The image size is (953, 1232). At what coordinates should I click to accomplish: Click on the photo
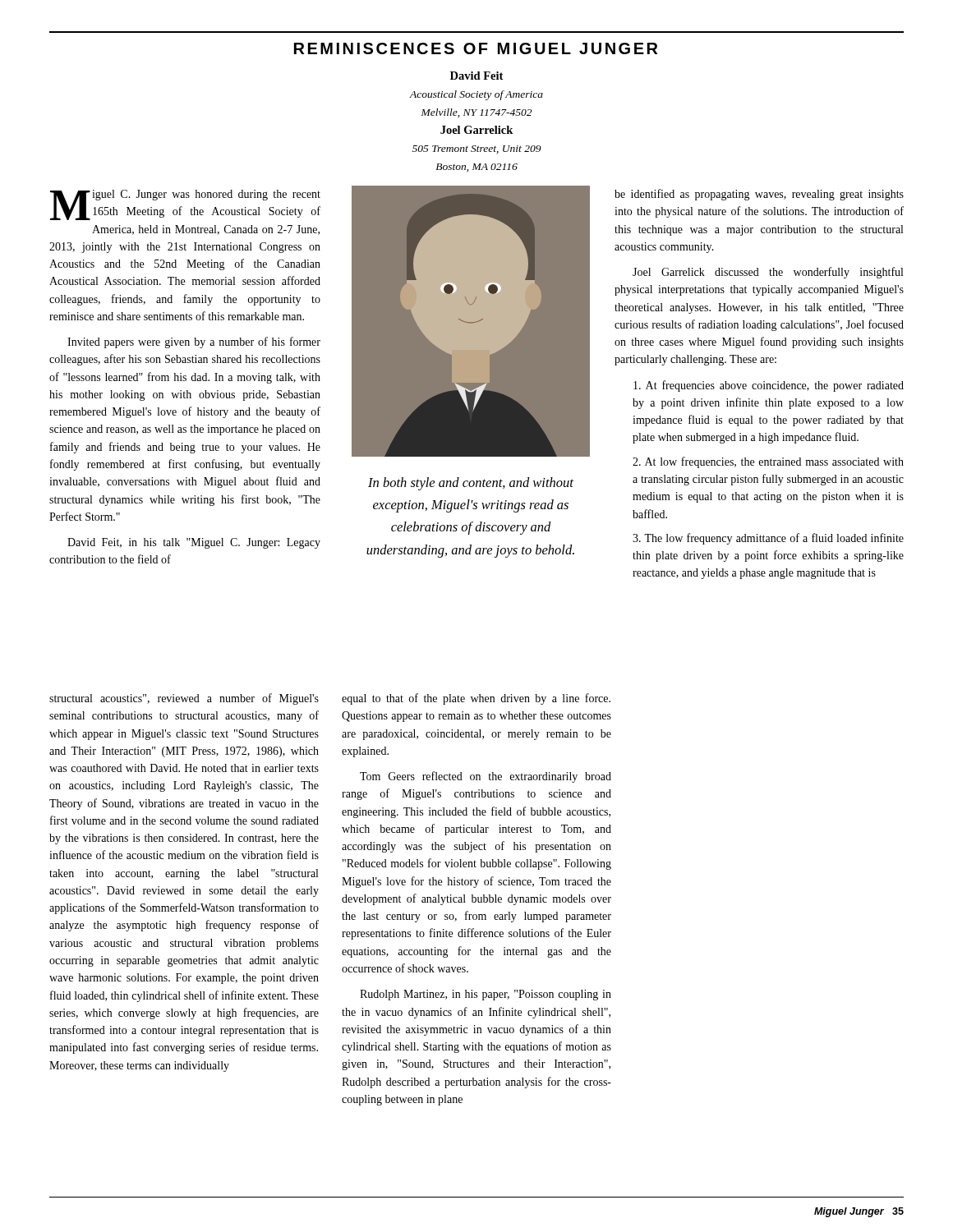pyautogui.click(x=471, y=323)
